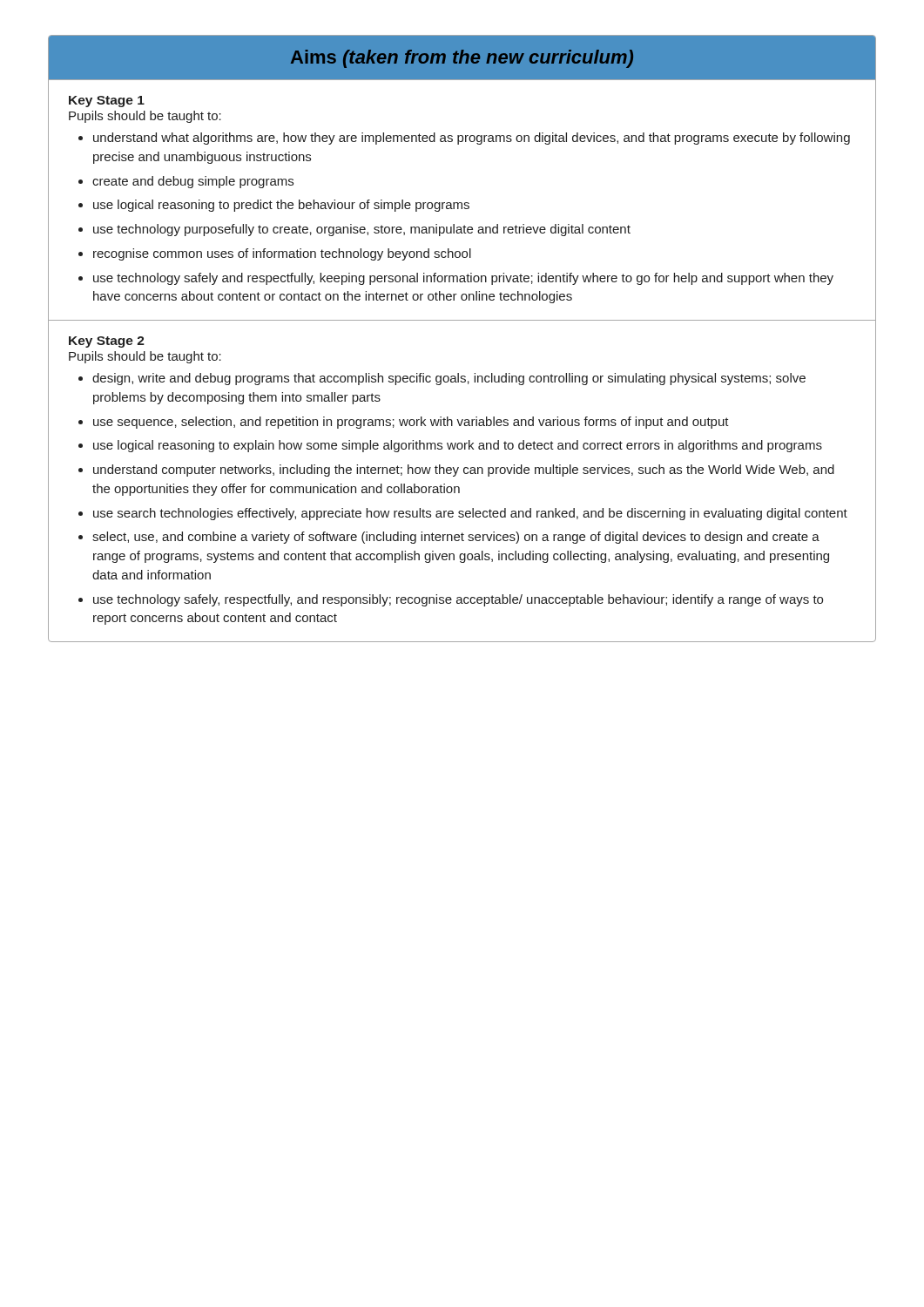The width and height of the screenshot is (924, 1307).
Task: Find the block starting "understand computer networks, including the internet; how they"
Action: click(463, 479)
